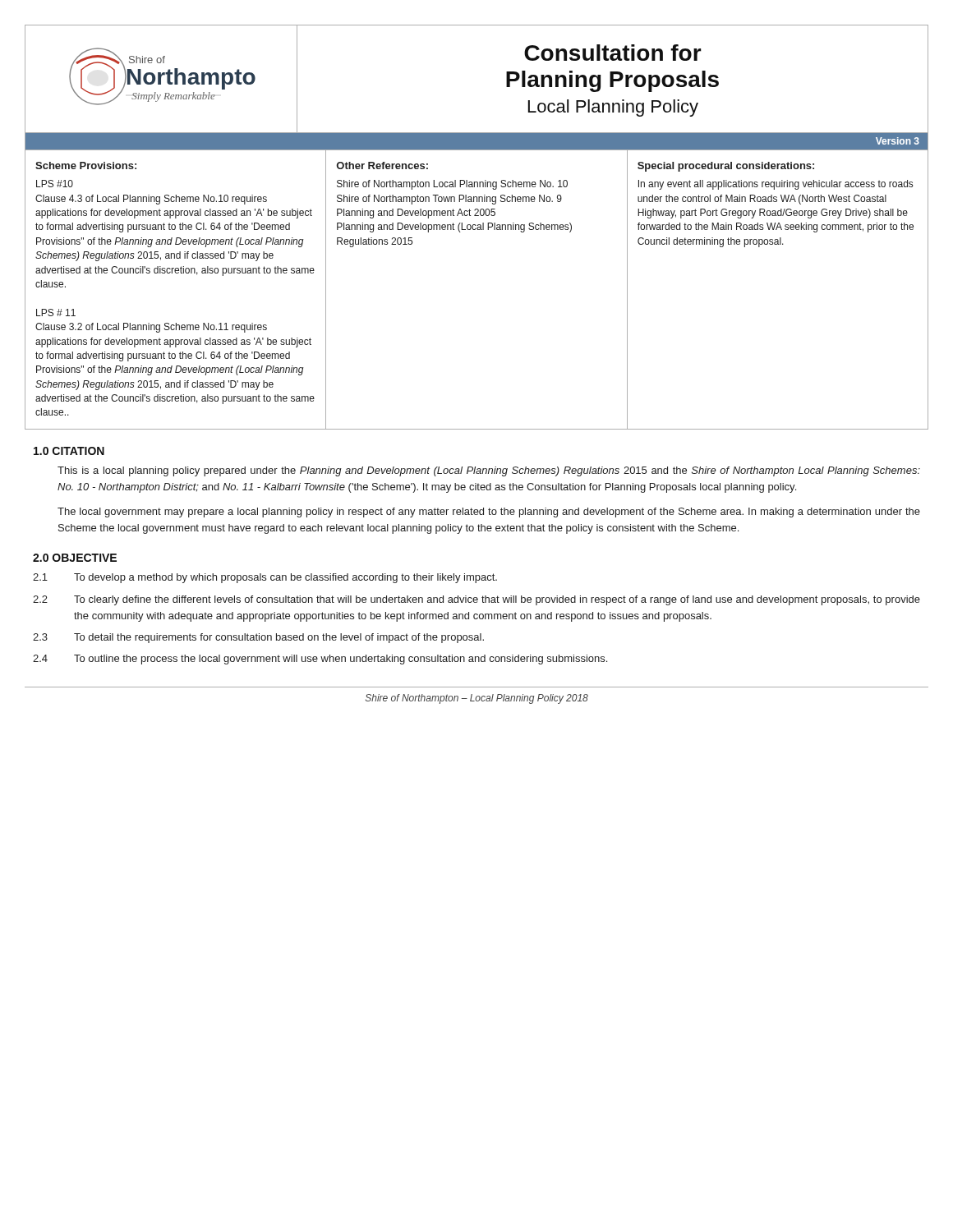
Task: Find the text starting "2.3 To detail"
Action: point(476,637)
